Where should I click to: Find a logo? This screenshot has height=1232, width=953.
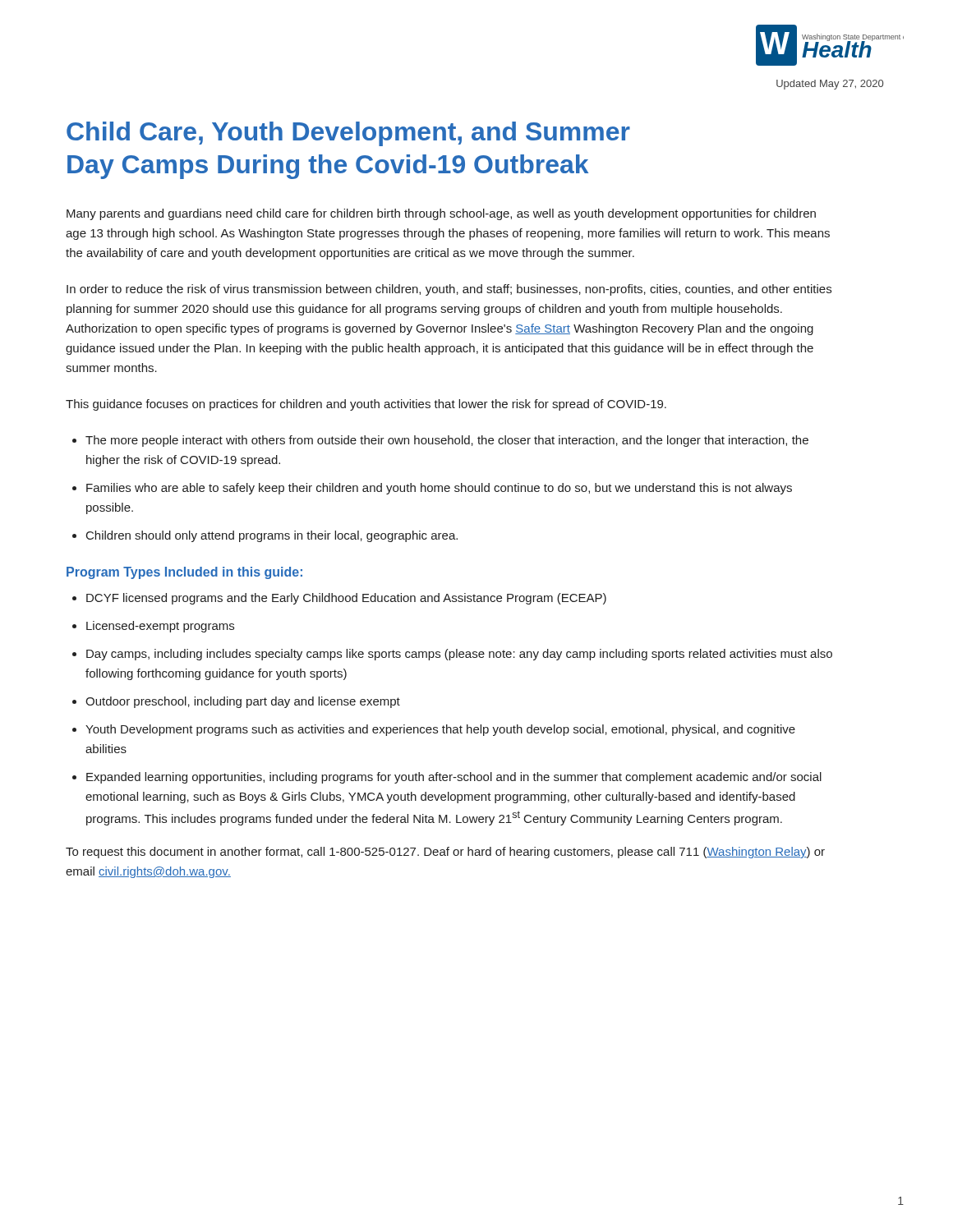point(830,57)
